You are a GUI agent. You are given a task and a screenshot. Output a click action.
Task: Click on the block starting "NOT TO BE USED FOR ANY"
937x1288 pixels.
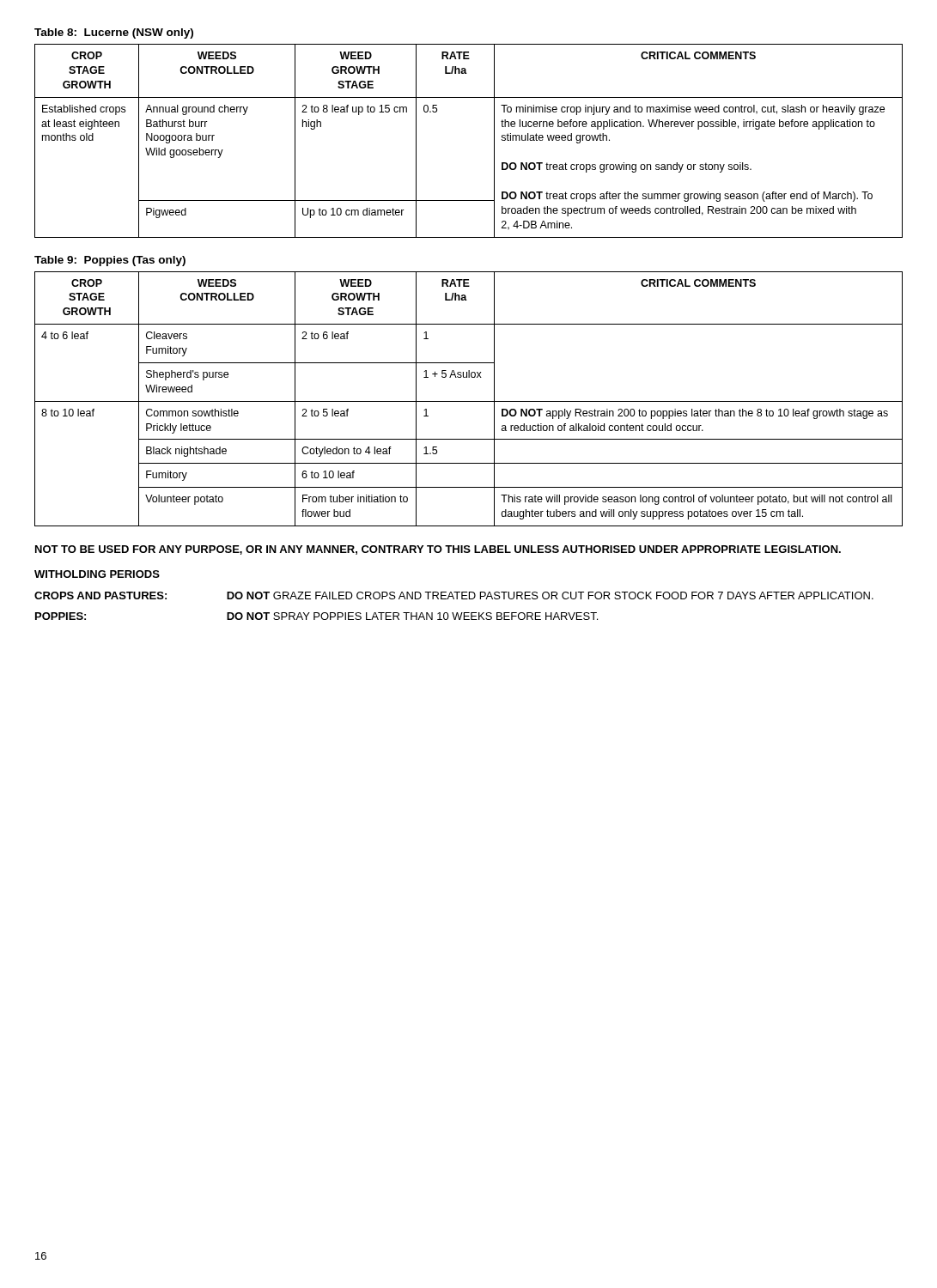tap(438, 549)
